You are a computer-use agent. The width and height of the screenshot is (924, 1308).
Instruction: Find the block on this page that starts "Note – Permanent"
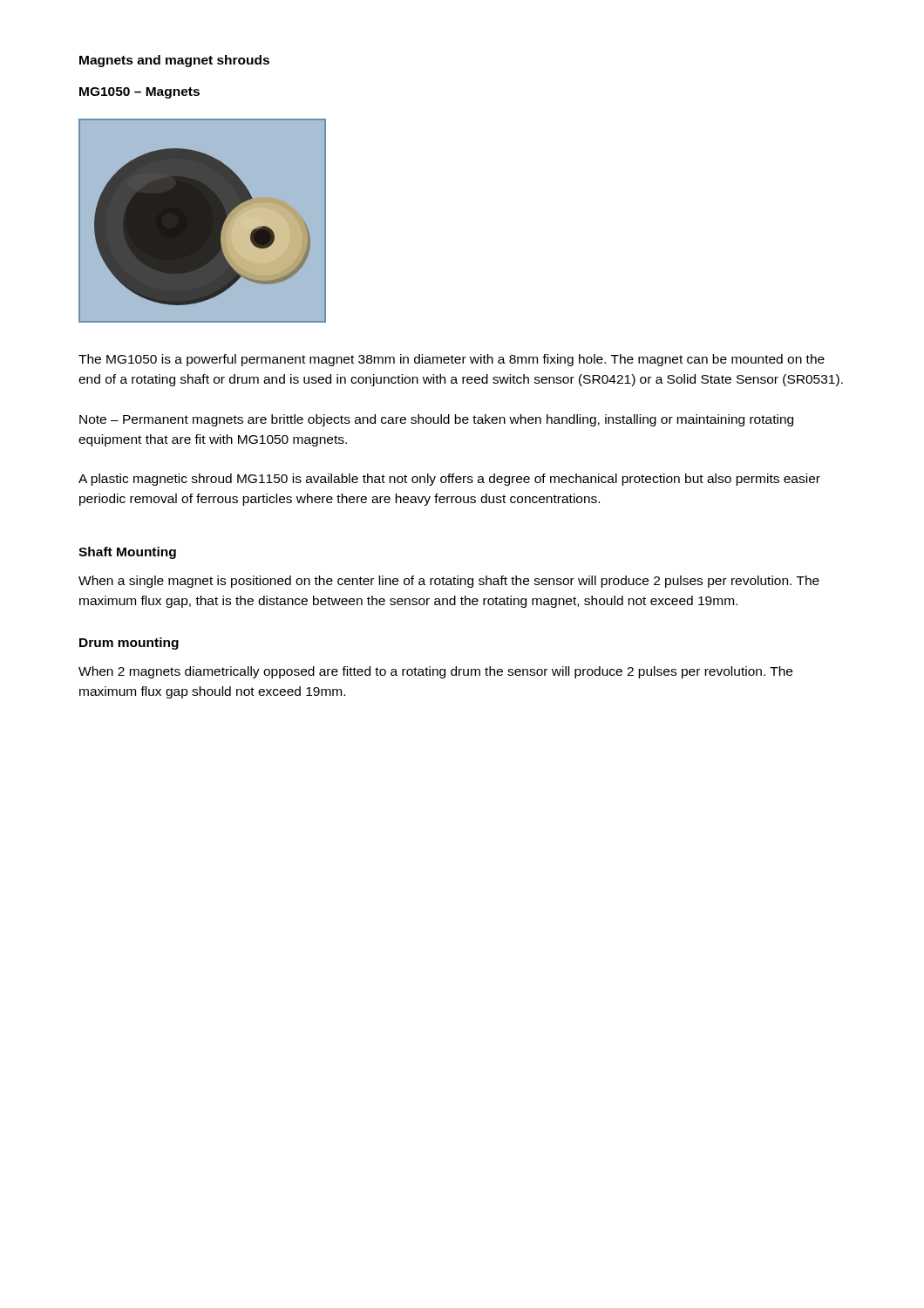pos(436,429)
